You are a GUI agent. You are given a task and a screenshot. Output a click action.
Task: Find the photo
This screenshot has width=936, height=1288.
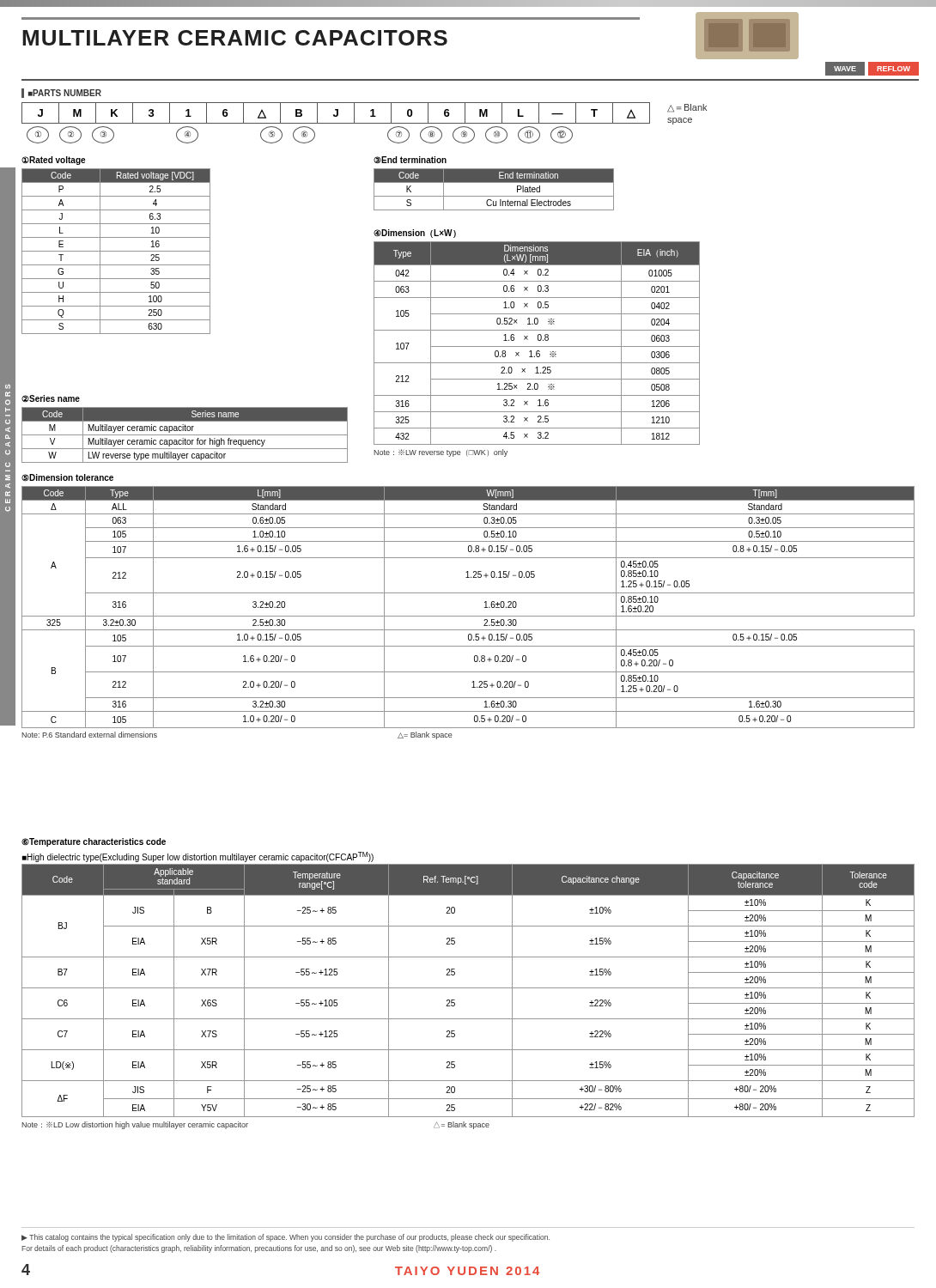tap(747, 36)
